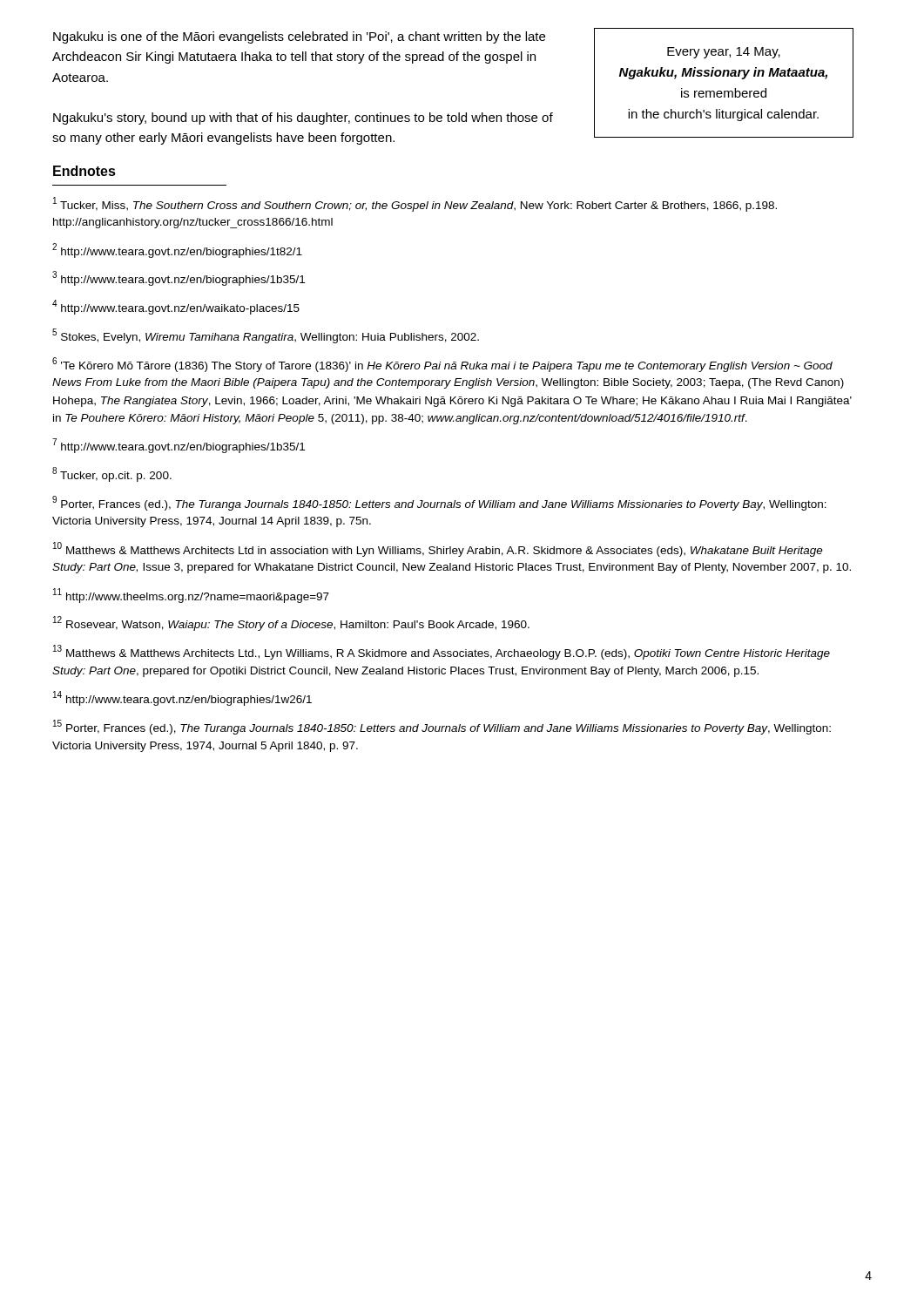The image size is (924, 1307).
Task: Select the region starting "9 Porter, Frances (ed.), The"
Action: pos(440,511)
